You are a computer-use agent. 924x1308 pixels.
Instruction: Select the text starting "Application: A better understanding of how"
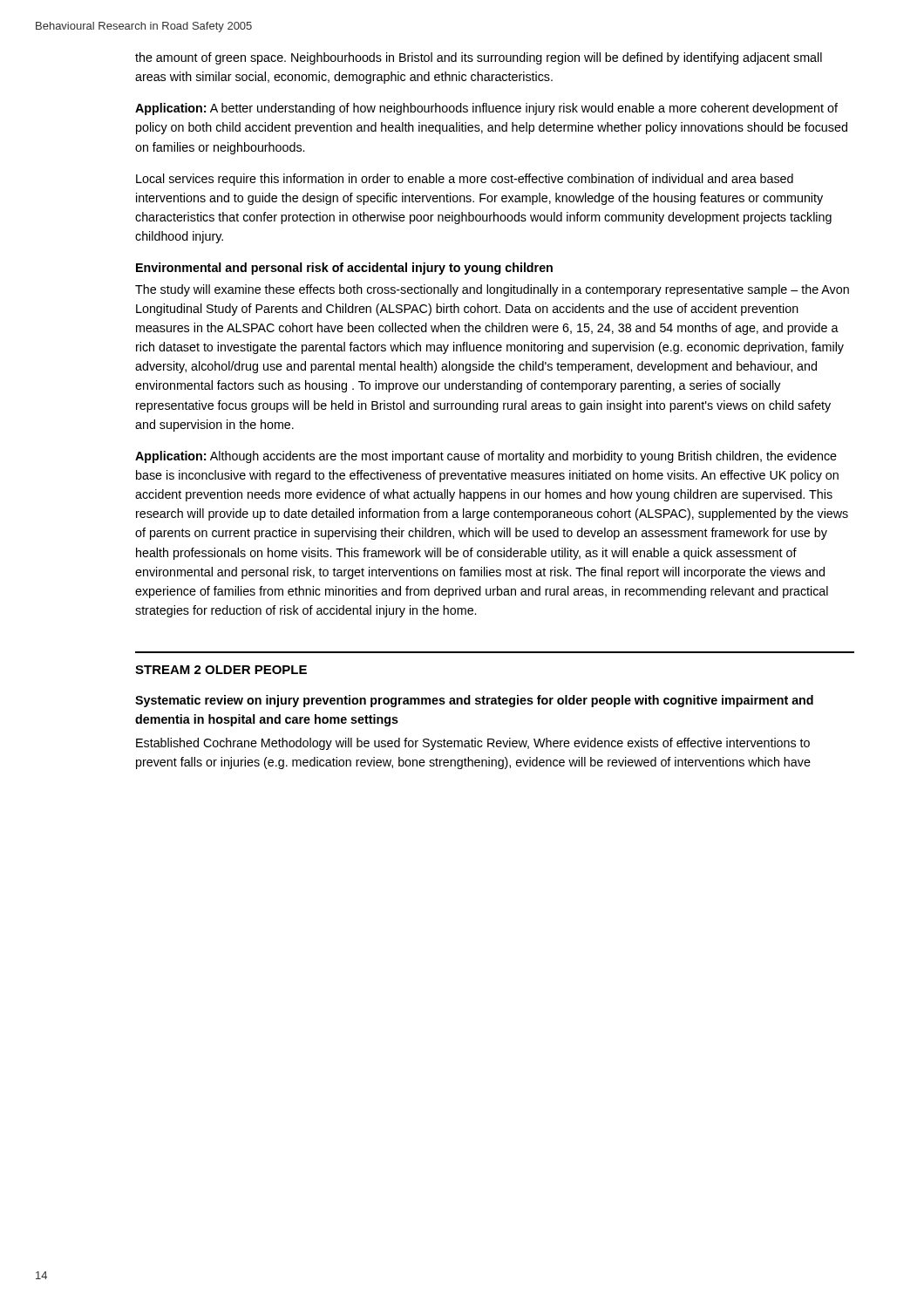point(492,128)
